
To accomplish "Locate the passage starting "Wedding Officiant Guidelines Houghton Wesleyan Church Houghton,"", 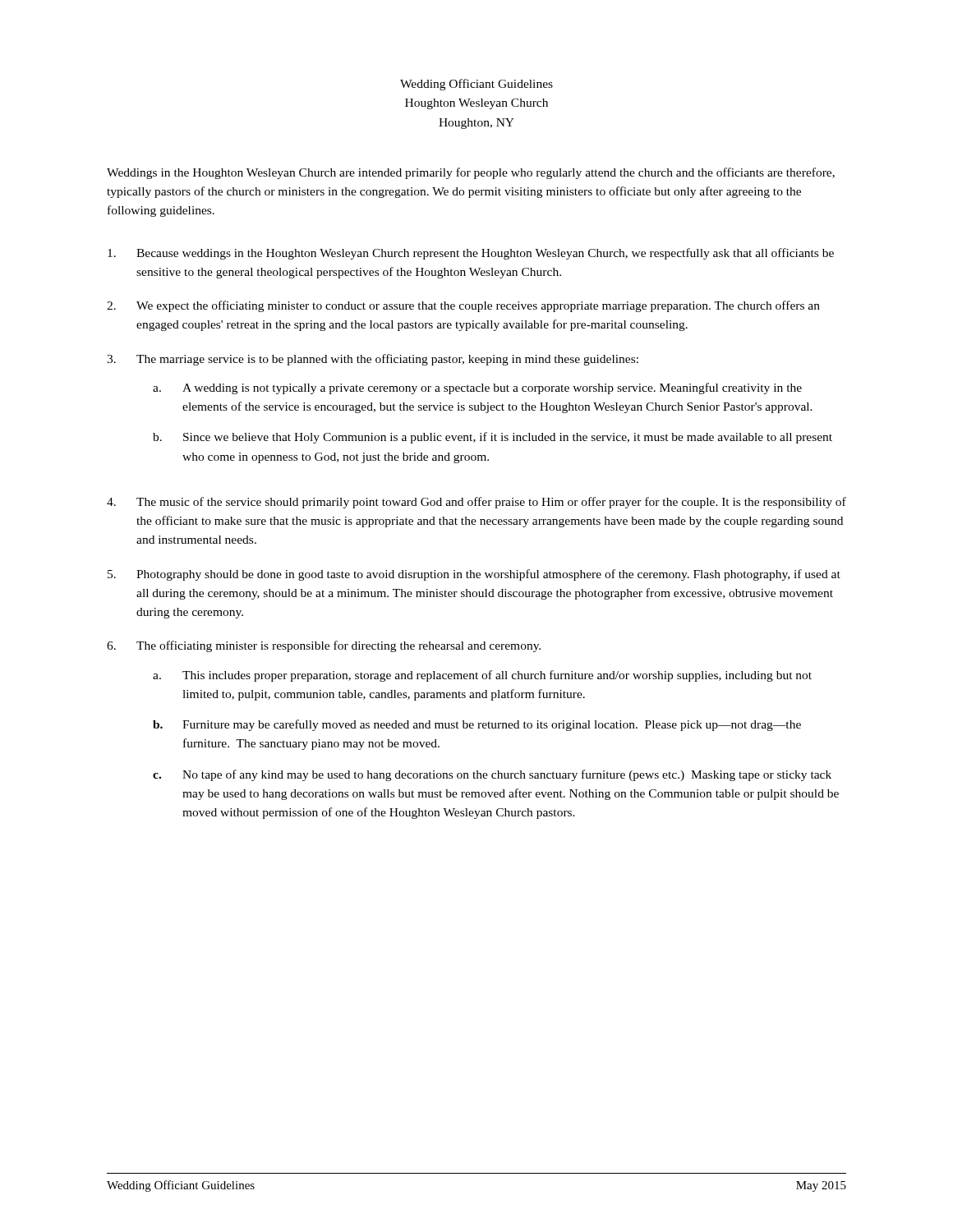I will click(476, 102).
